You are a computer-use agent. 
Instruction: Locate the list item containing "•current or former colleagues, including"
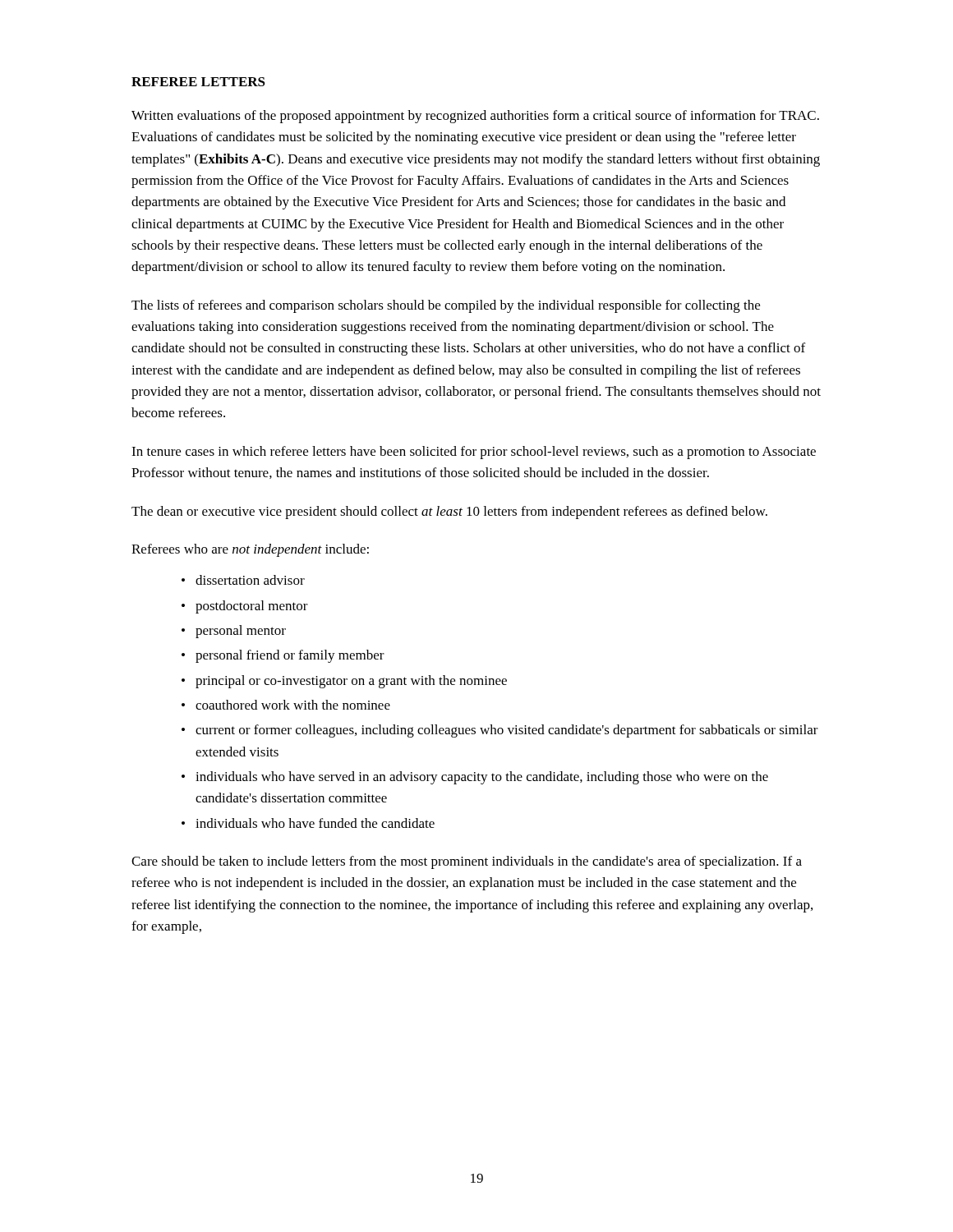coord(501,741)
